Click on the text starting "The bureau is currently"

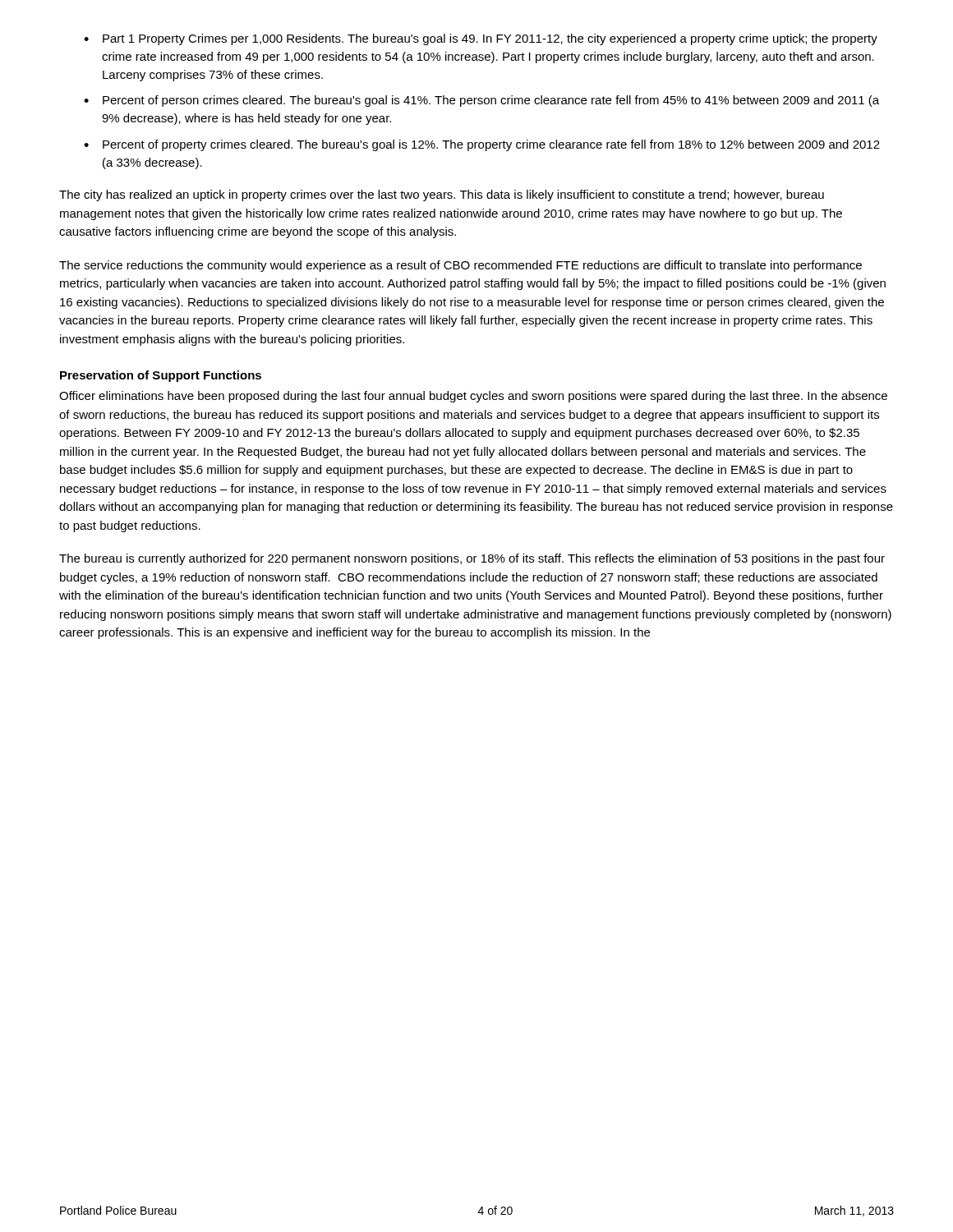pos(475,595)
